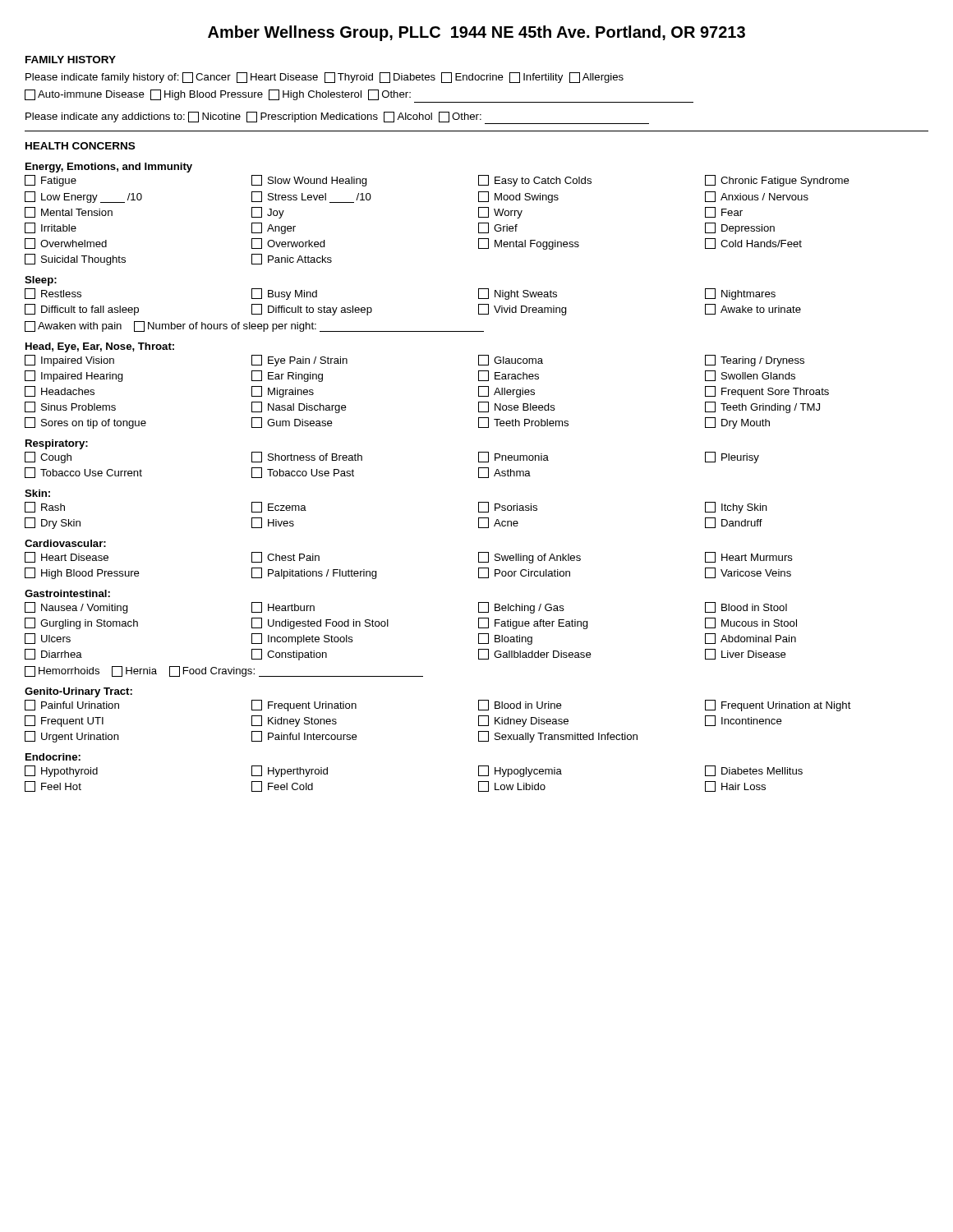Locate the list item that says "Overwhelmed Overworked Mental Fogginess"
953x1232 pixels.
pos(476,244)
